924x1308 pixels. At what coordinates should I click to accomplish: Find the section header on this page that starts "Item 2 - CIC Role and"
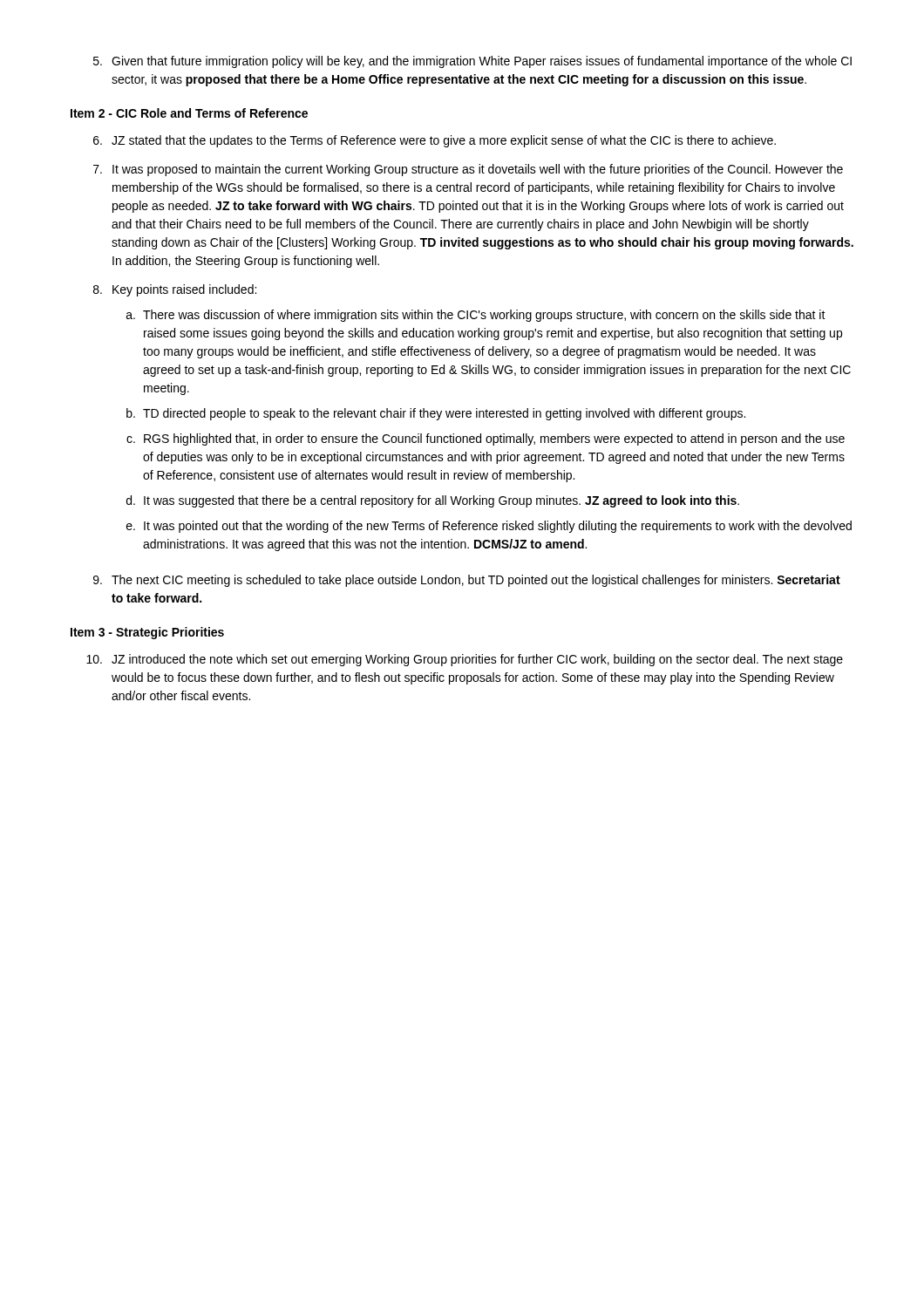[x=189, y=113]
